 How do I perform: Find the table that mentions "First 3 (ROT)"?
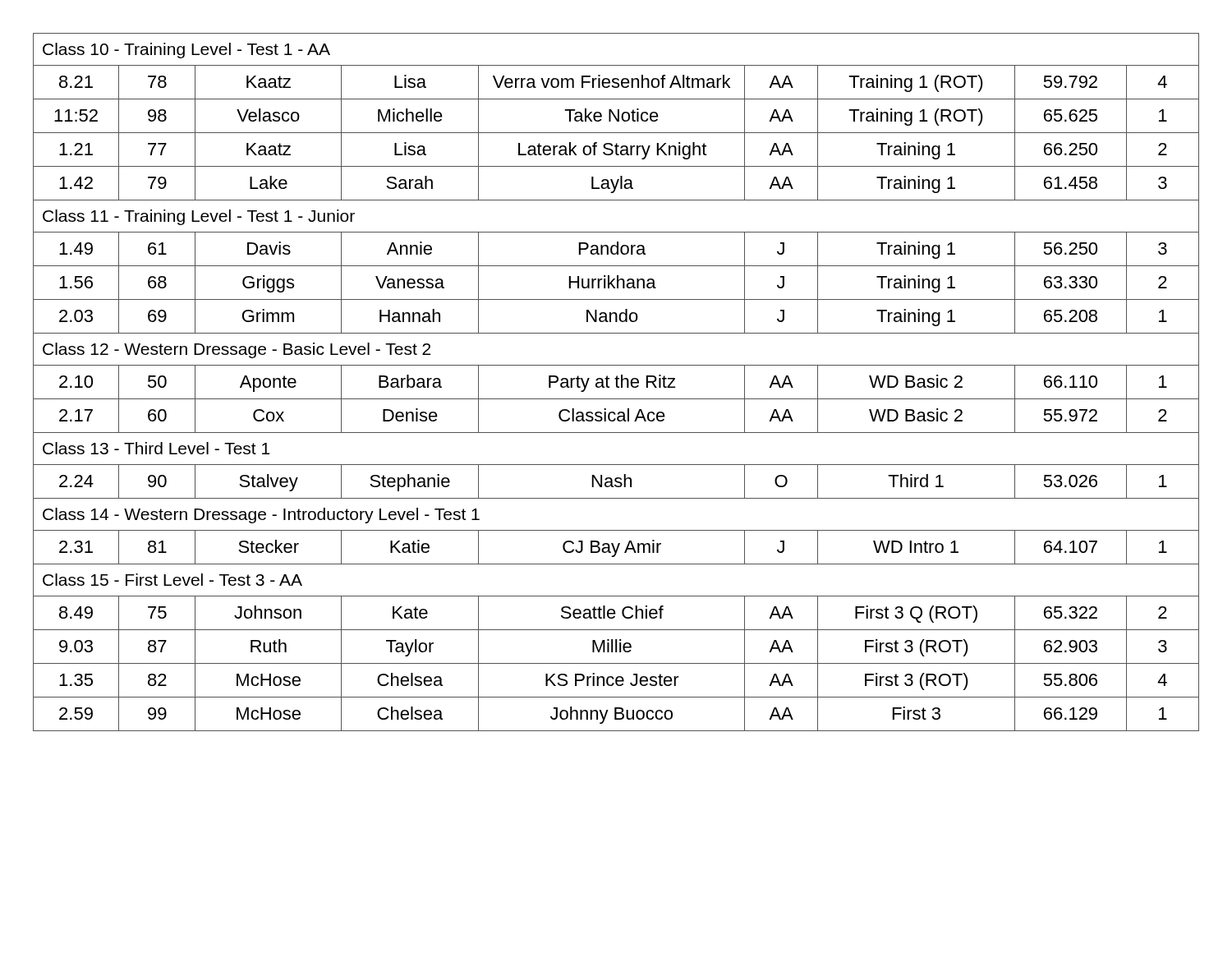[616, 382]
